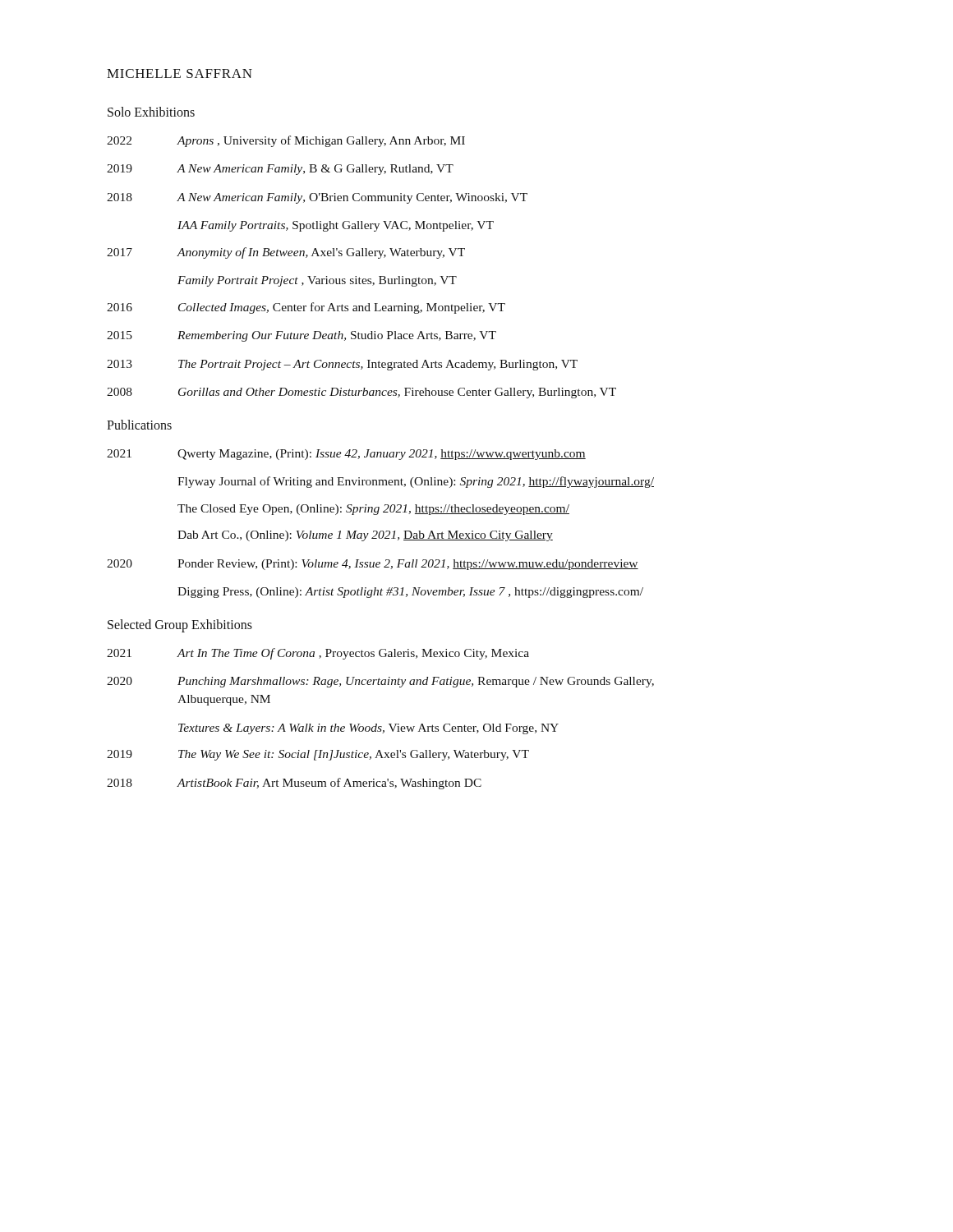953x1232 pixels.
Task: Select the text starting "2016 Collected Images, Center for Arts and Learning,"
Action: tap(476, 307)
